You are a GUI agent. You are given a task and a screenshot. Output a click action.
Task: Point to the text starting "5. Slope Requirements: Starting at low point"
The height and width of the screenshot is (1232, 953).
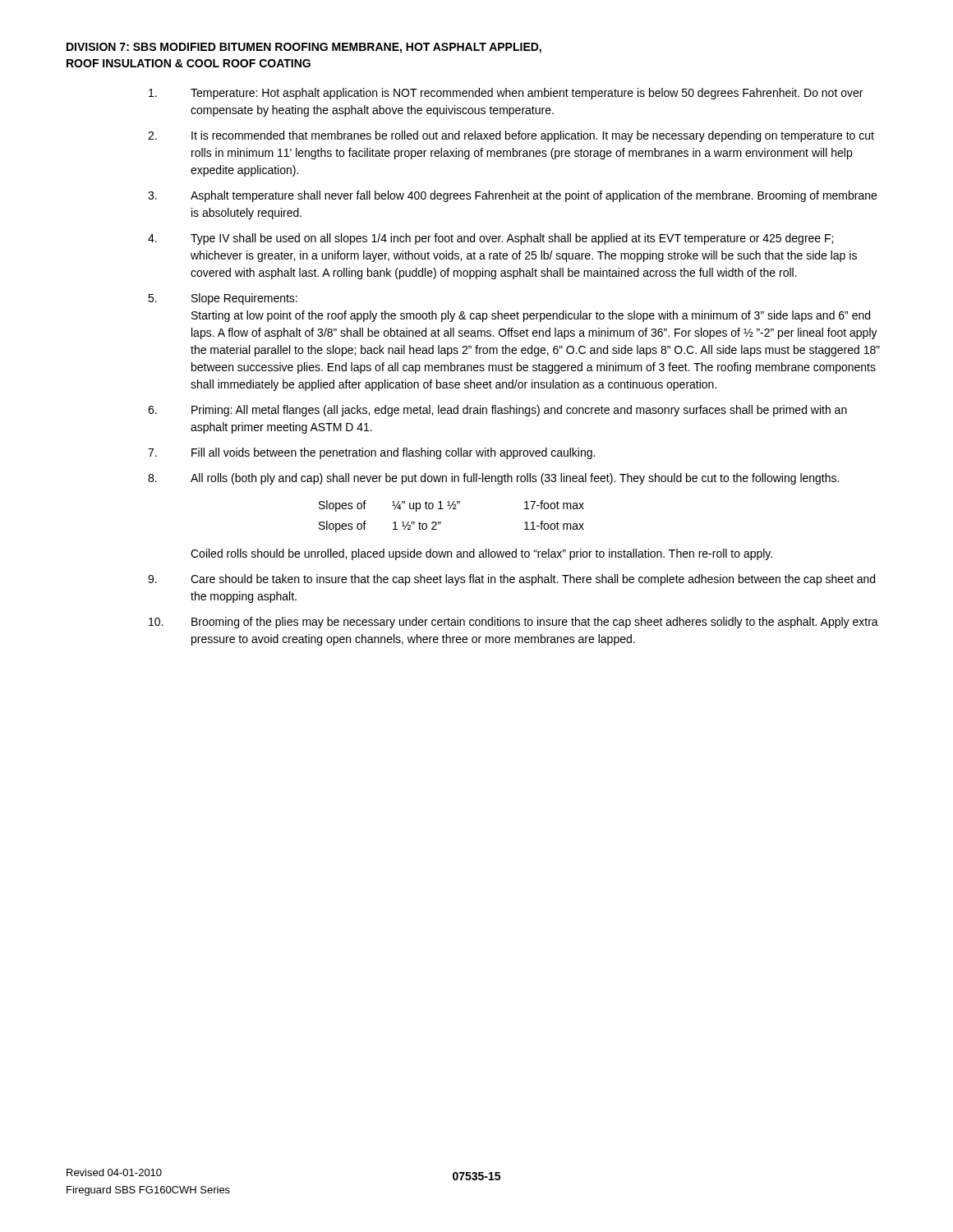click(x=476, y=342)
